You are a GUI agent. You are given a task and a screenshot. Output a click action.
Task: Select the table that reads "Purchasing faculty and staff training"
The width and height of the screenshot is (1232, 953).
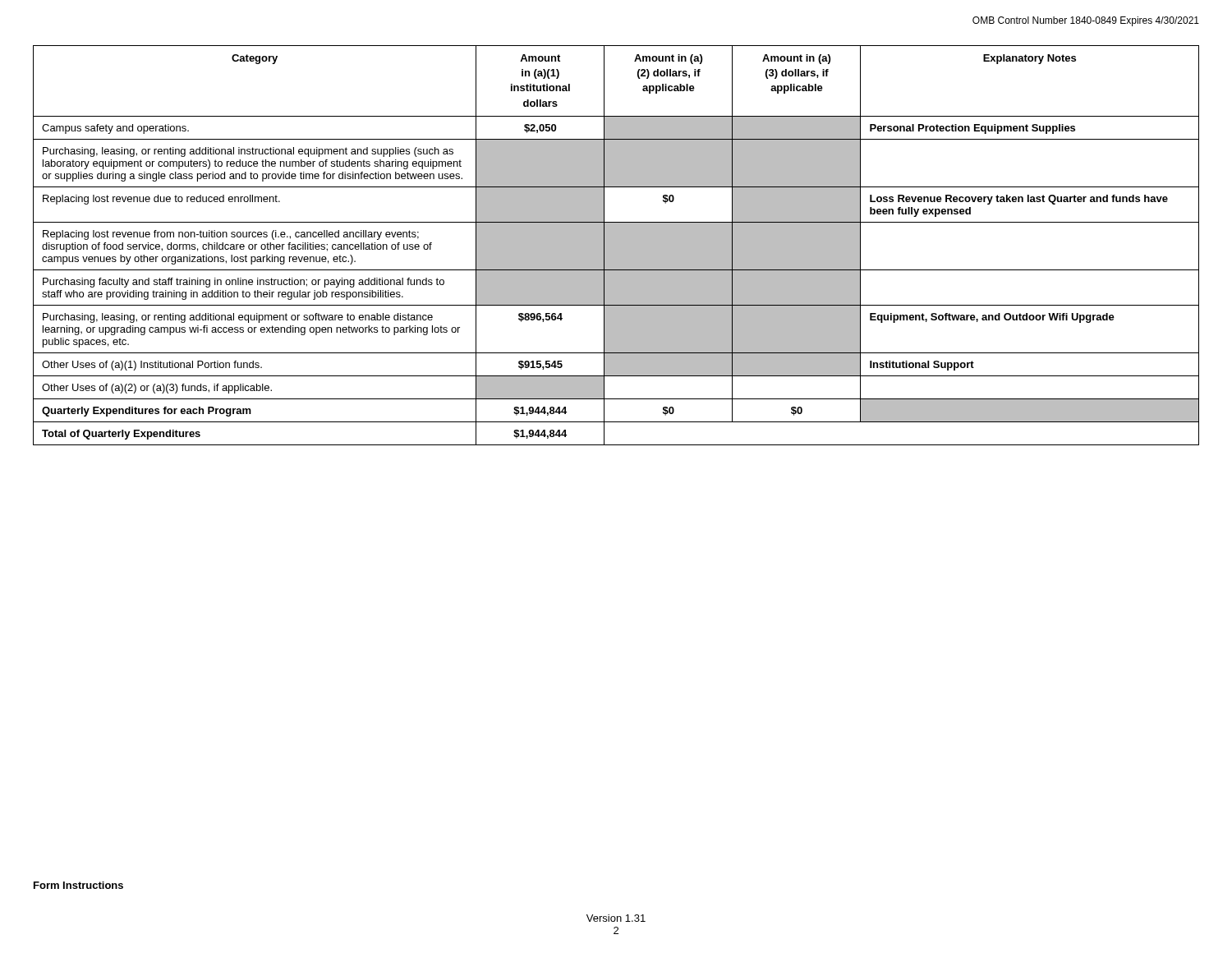click(616, 245)
